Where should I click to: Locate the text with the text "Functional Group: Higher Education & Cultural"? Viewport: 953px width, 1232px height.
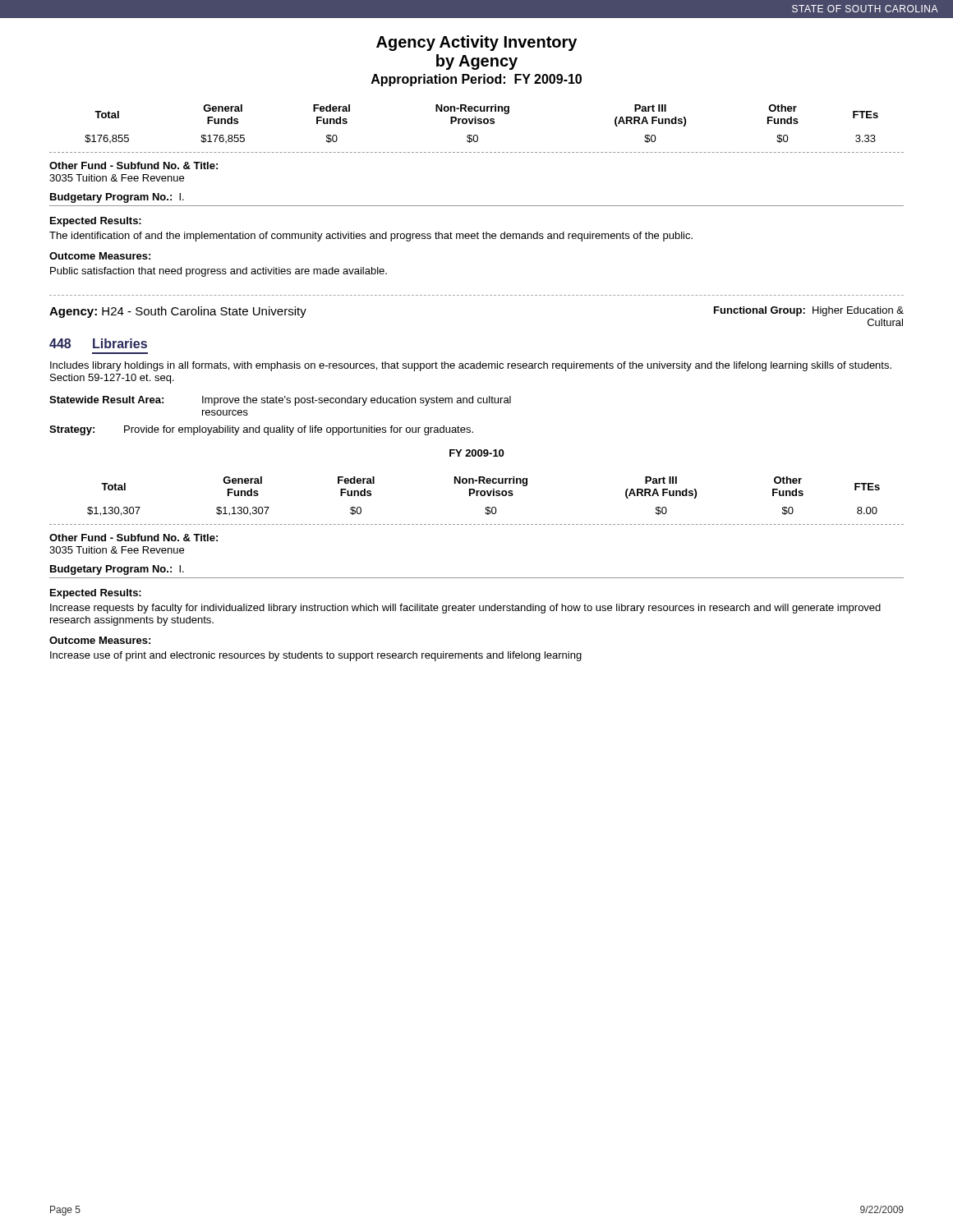point(808,316)
